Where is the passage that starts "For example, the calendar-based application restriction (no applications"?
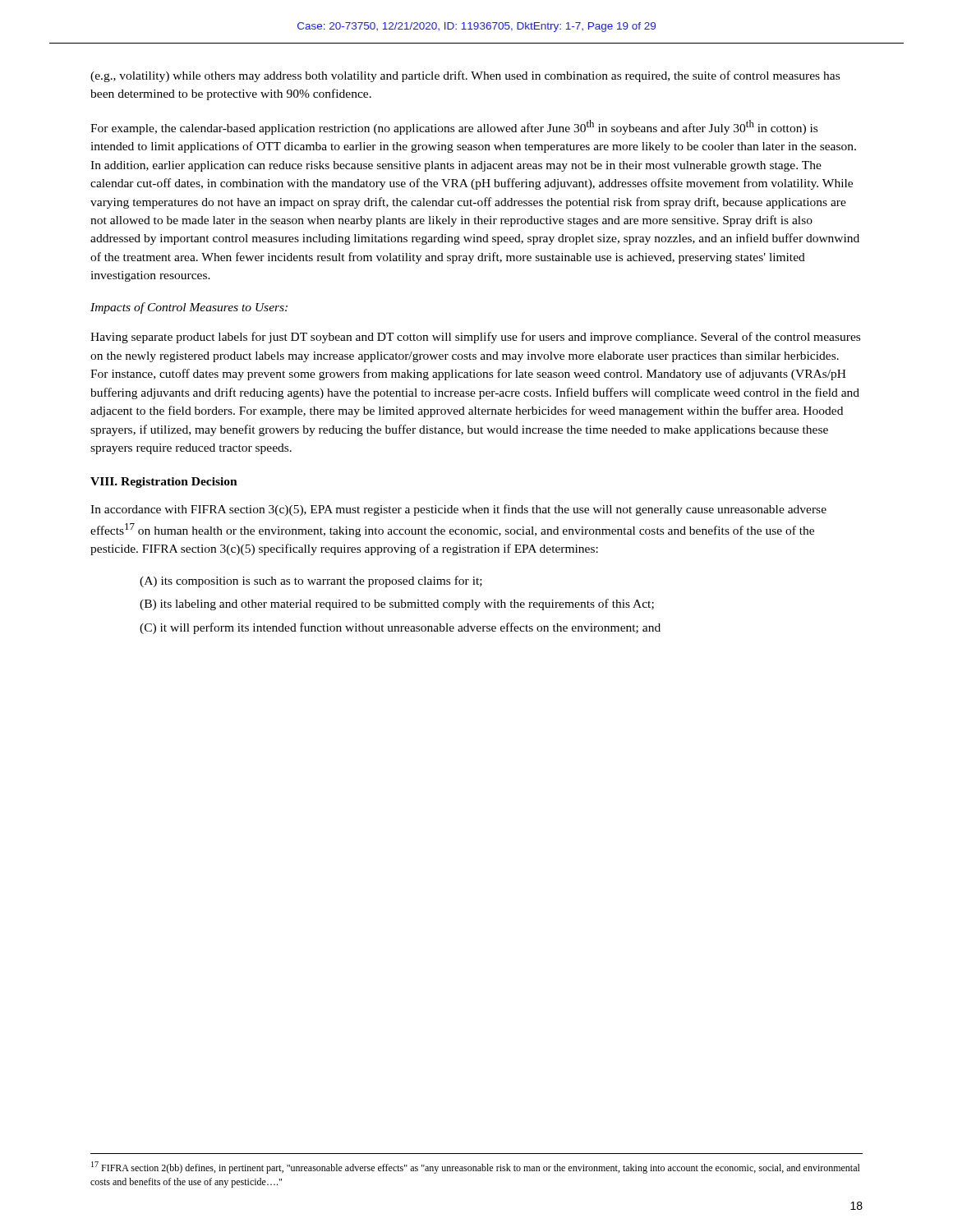 tap(475, 200)
